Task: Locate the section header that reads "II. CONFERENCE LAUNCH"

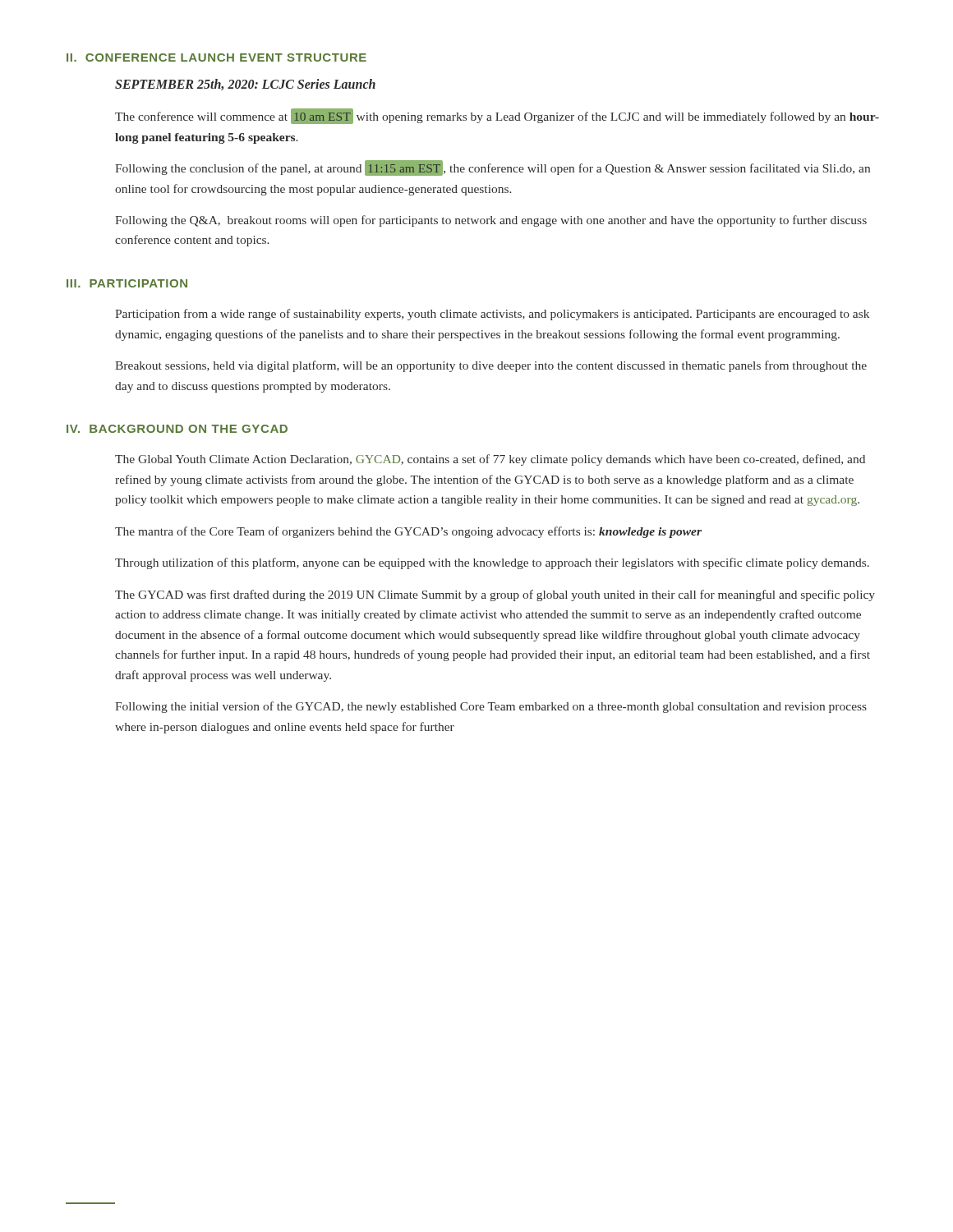Action: click(216, 57)
